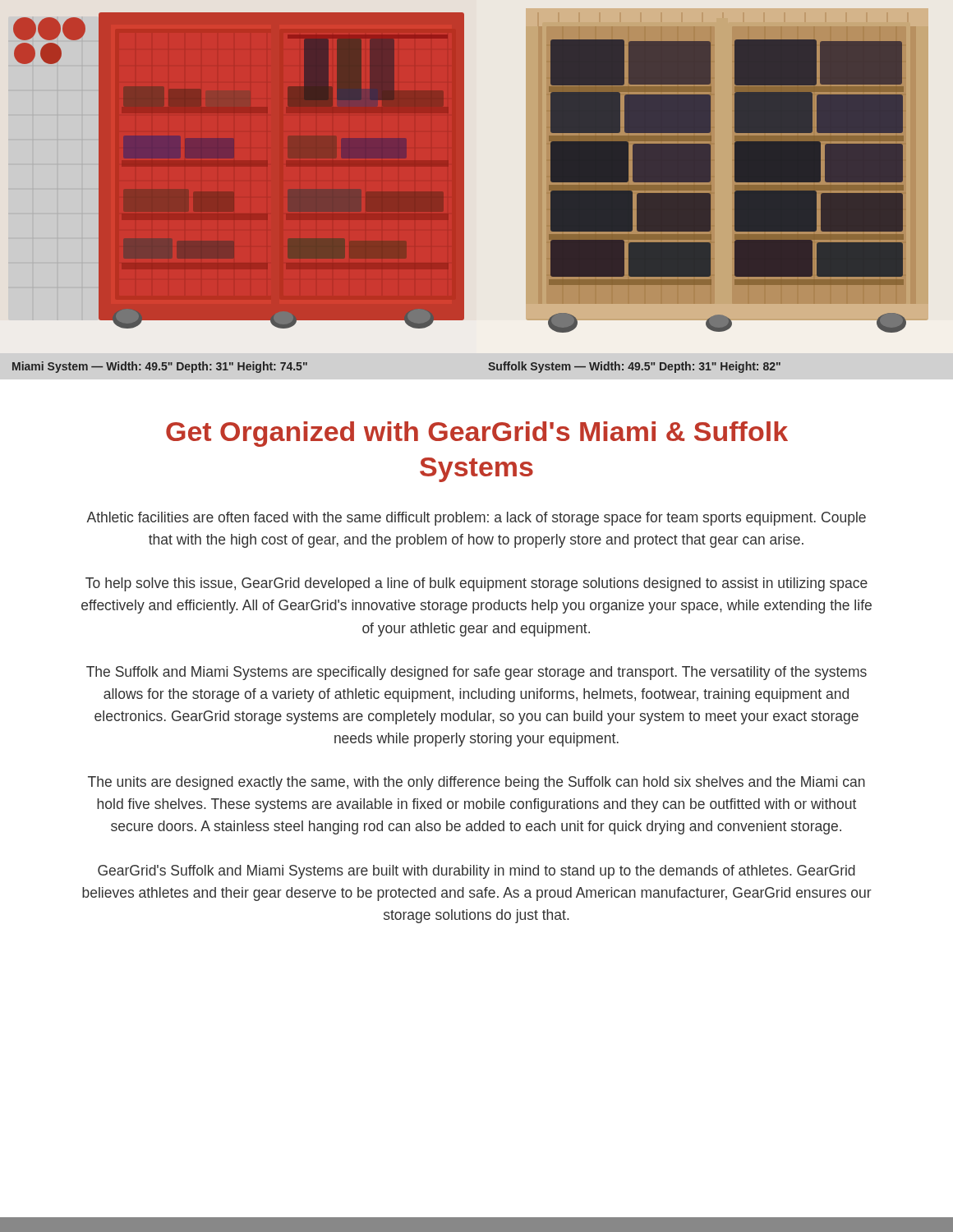Locate the text block with the text "GearGrid's Suffolk and"
Viewport: 953px width, 1232px height.
point(476,893)
